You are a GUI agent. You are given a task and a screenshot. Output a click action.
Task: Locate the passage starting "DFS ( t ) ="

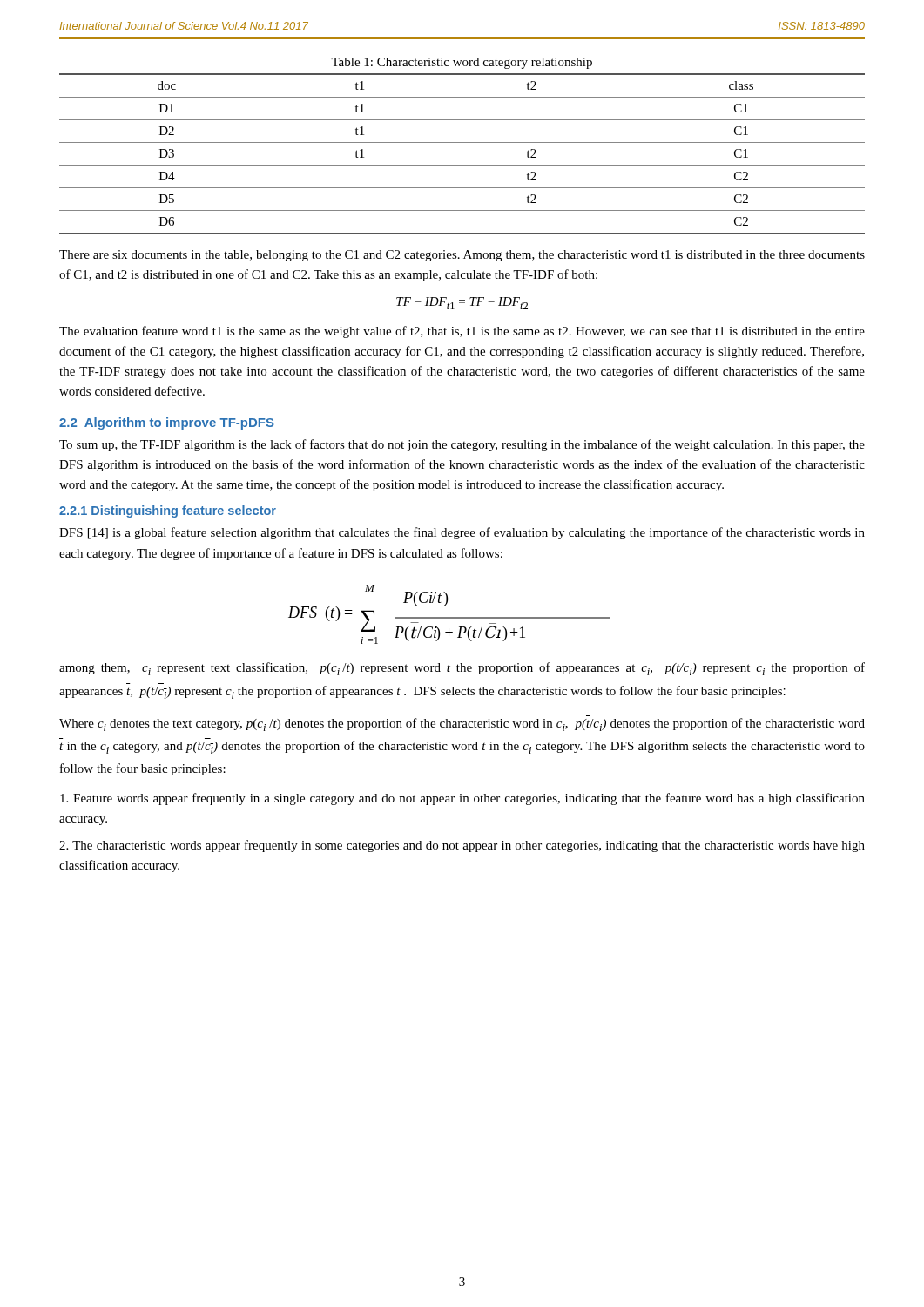coord(462,611)
